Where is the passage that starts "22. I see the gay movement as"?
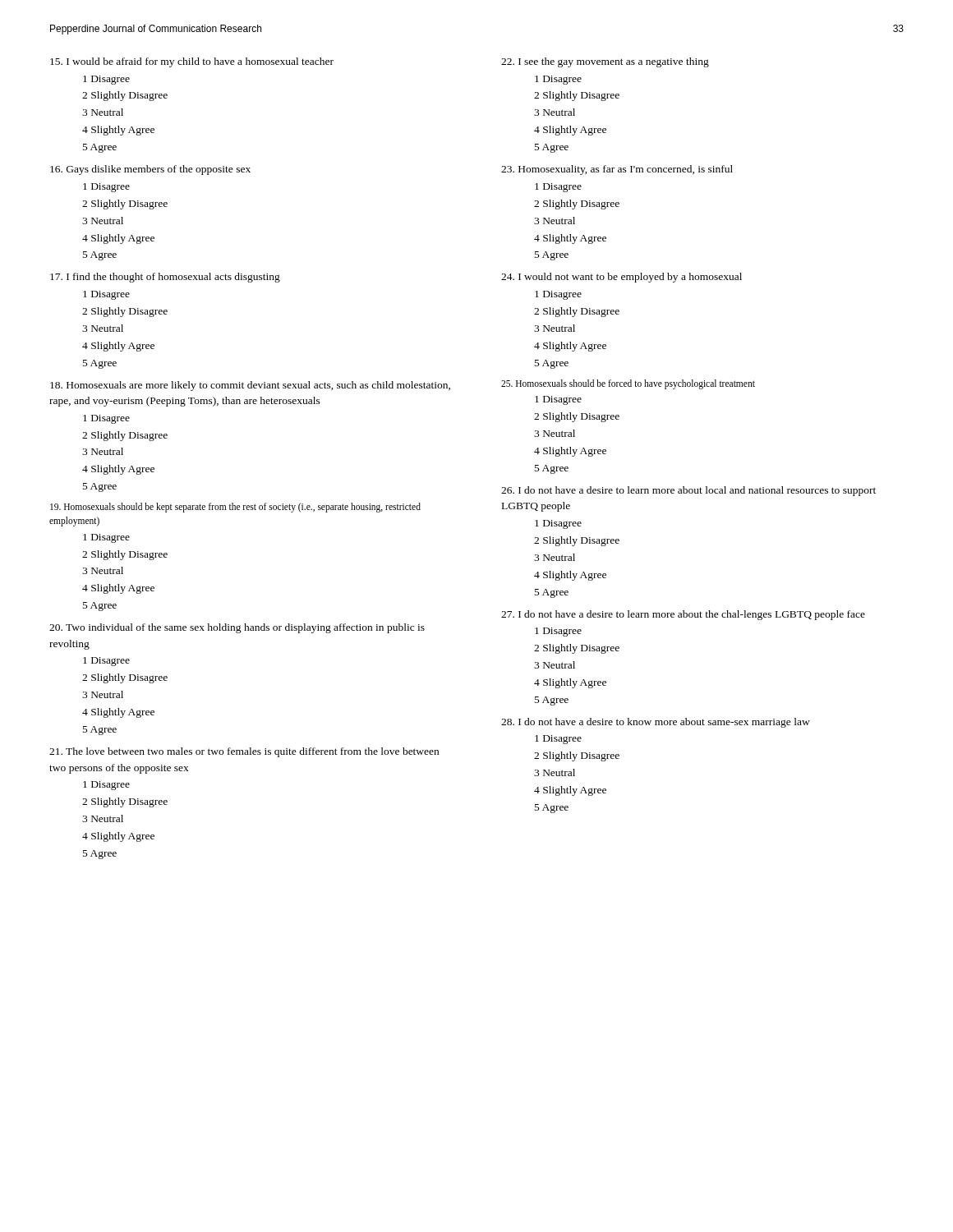 605,62
